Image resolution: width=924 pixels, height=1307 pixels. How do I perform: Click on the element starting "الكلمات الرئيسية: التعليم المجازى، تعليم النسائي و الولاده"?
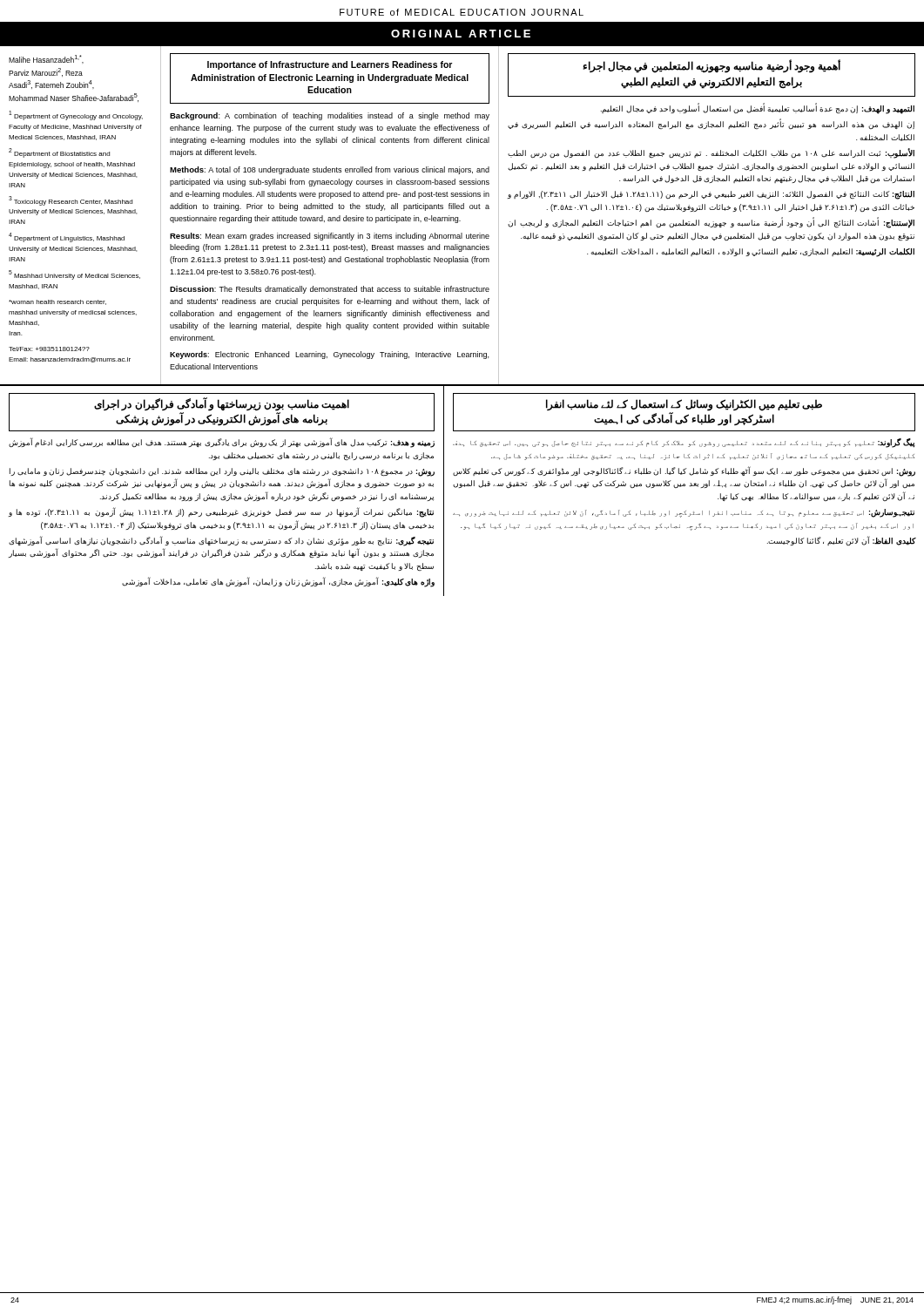(x=751, y=252)
